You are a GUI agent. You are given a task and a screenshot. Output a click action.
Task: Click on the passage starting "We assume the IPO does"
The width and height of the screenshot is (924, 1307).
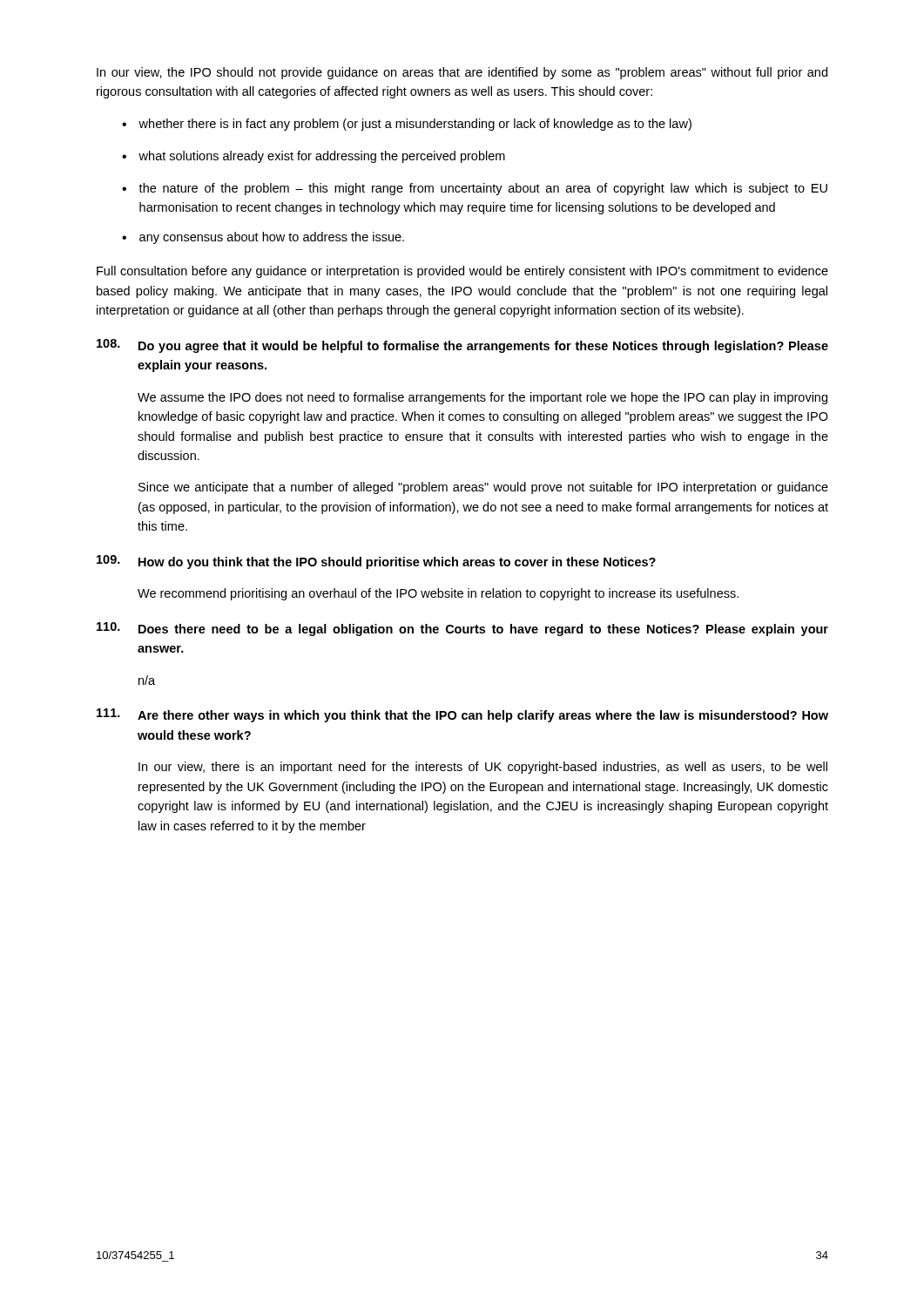click(483, 426)
